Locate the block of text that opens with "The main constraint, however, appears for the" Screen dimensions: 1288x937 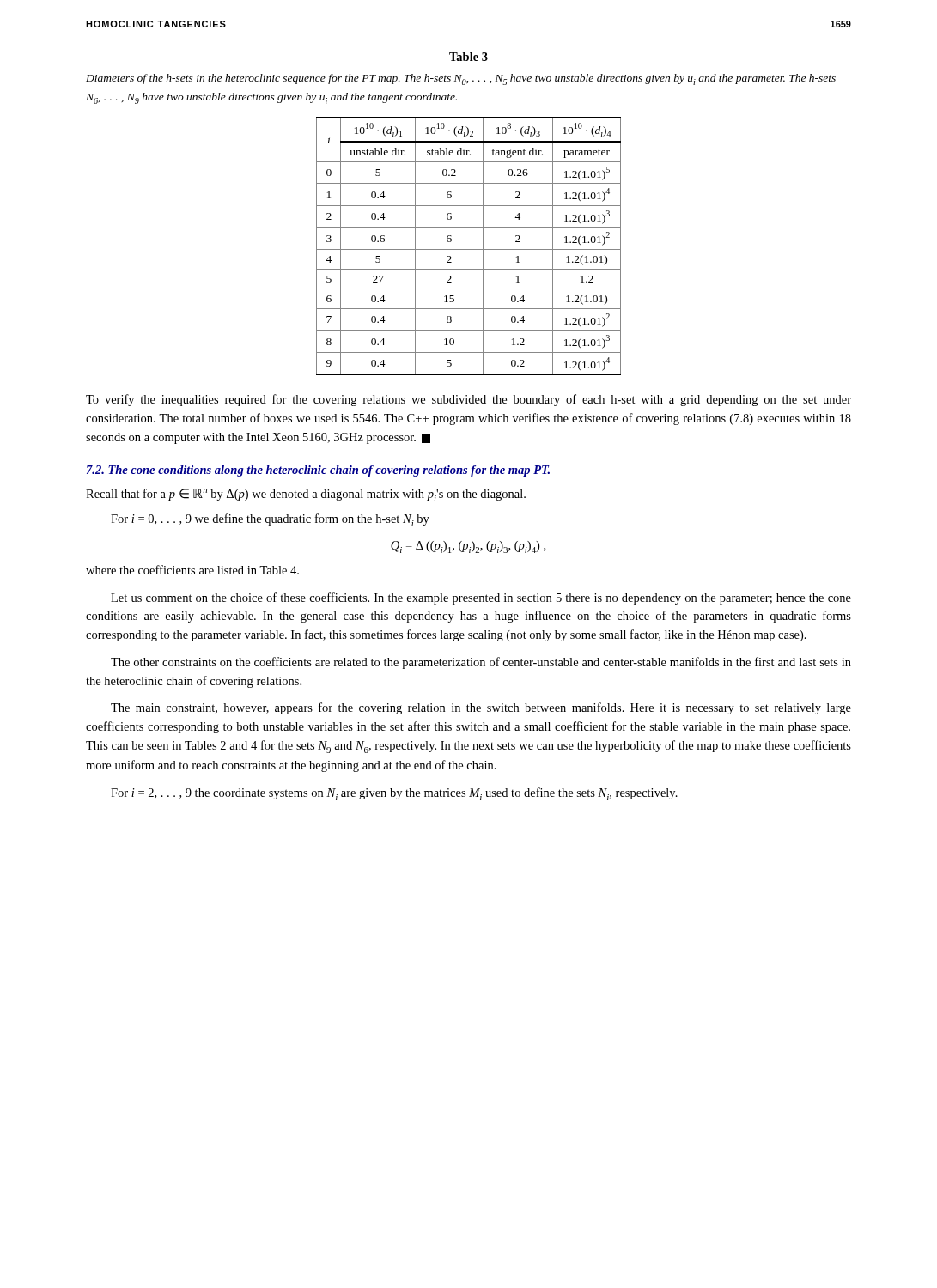468,736
